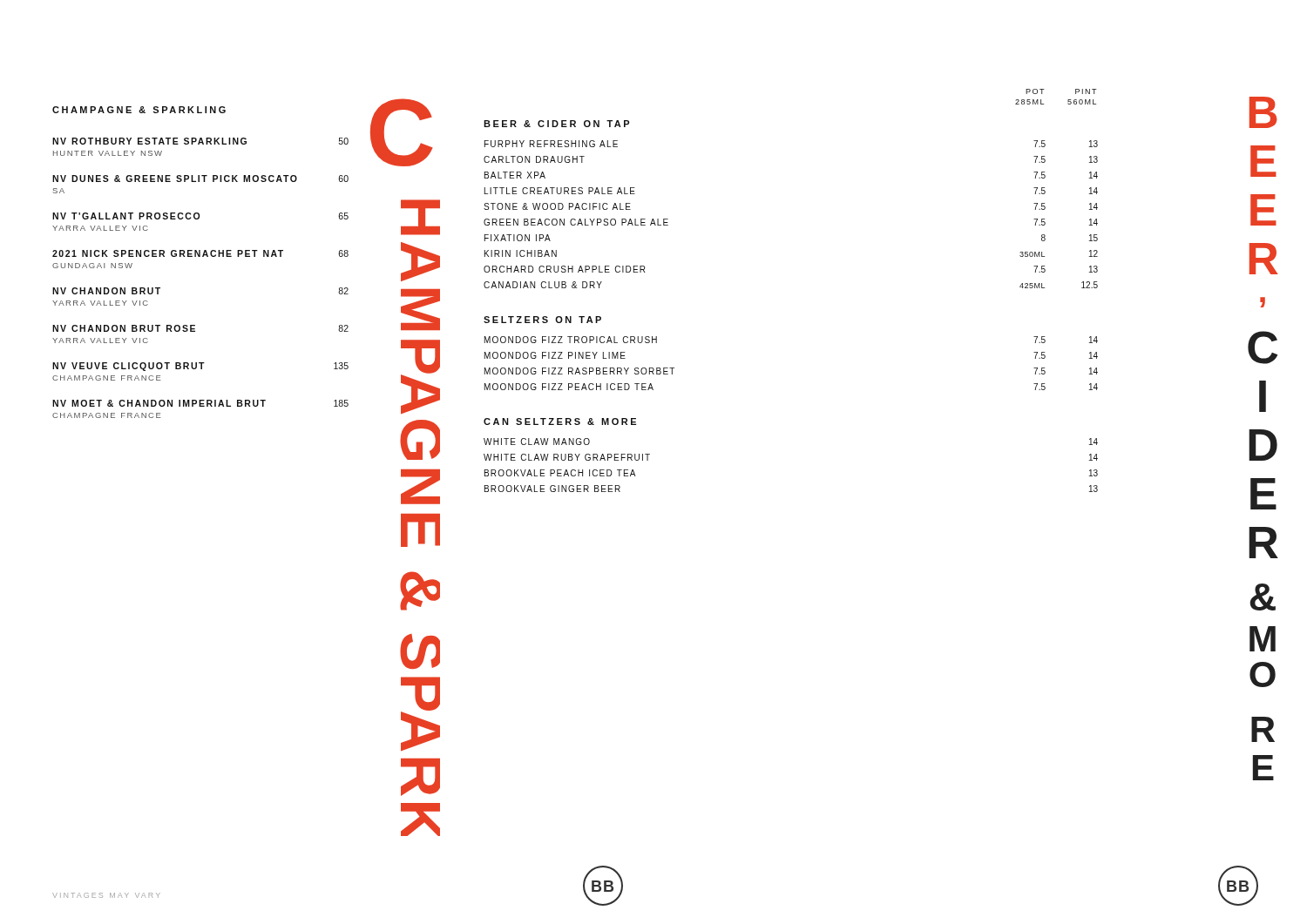1307x924 pixels.
Task: Select the region starting "GREEN BEACON CALYPSO PALE ALE 7.5 14"
Action: pyautogui.click(x=571, y=222)
